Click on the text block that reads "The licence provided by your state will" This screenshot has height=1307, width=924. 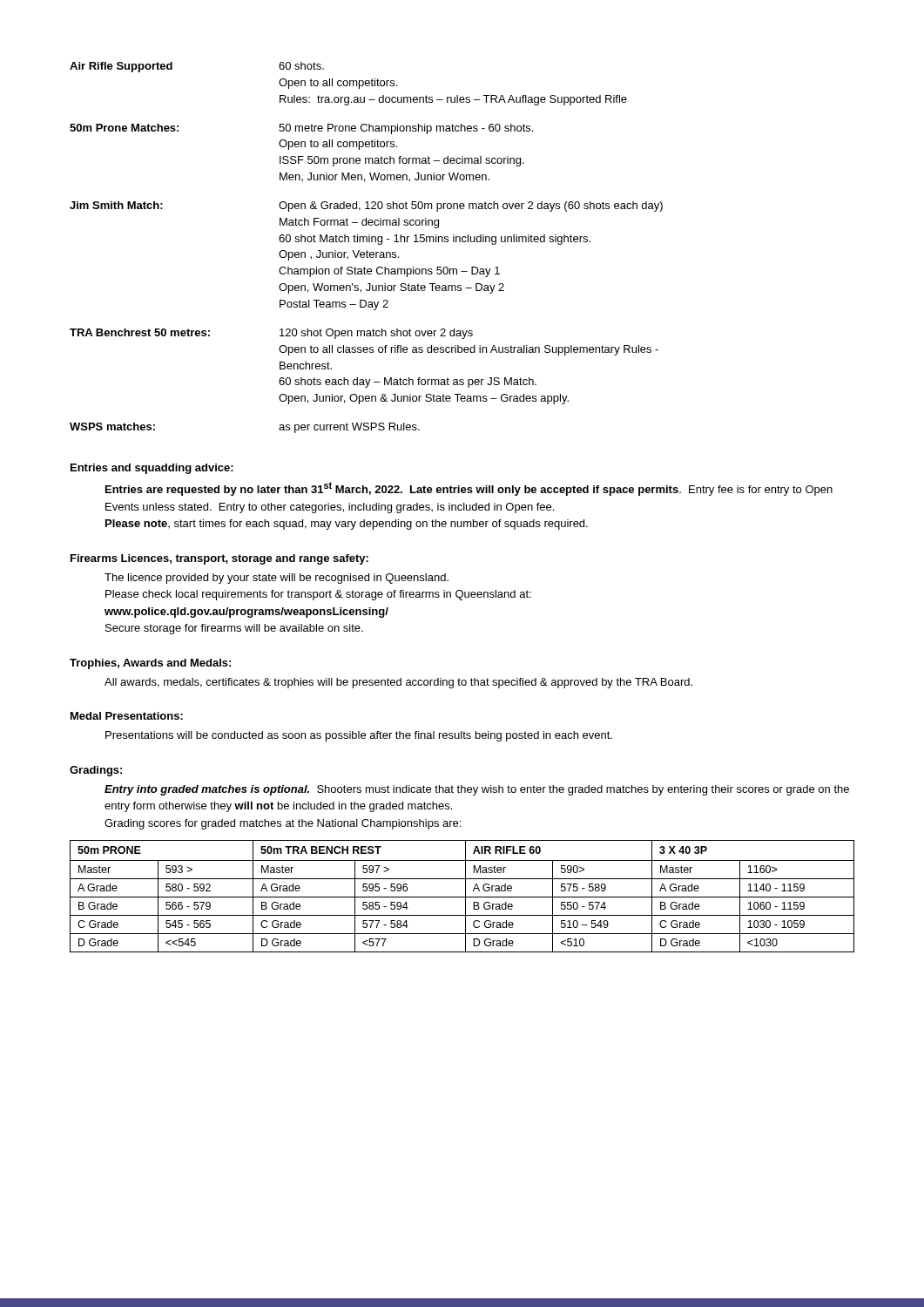pos(318,603)
